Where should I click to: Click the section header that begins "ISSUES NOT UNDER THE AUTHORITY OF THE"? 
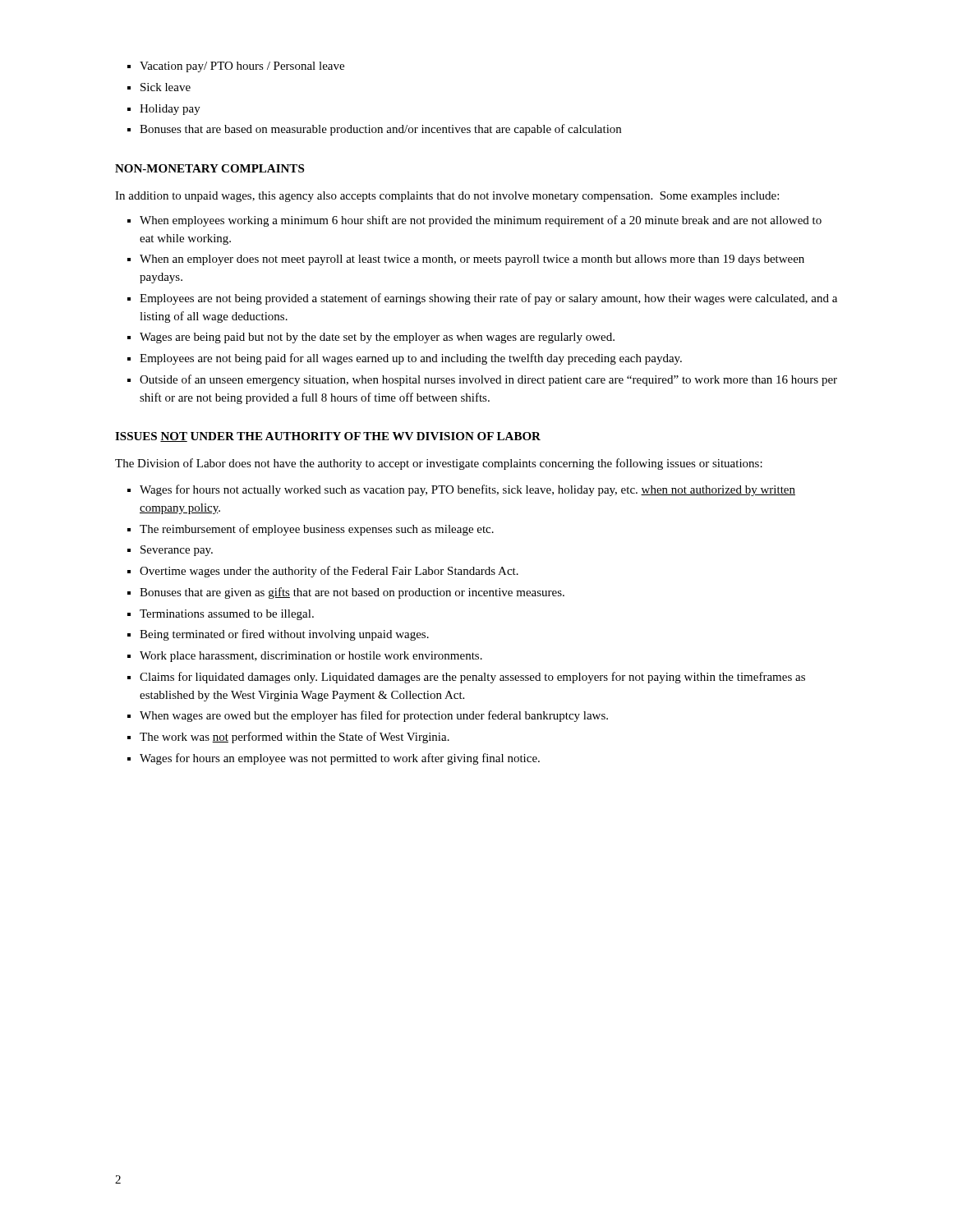tap(328, 436)
